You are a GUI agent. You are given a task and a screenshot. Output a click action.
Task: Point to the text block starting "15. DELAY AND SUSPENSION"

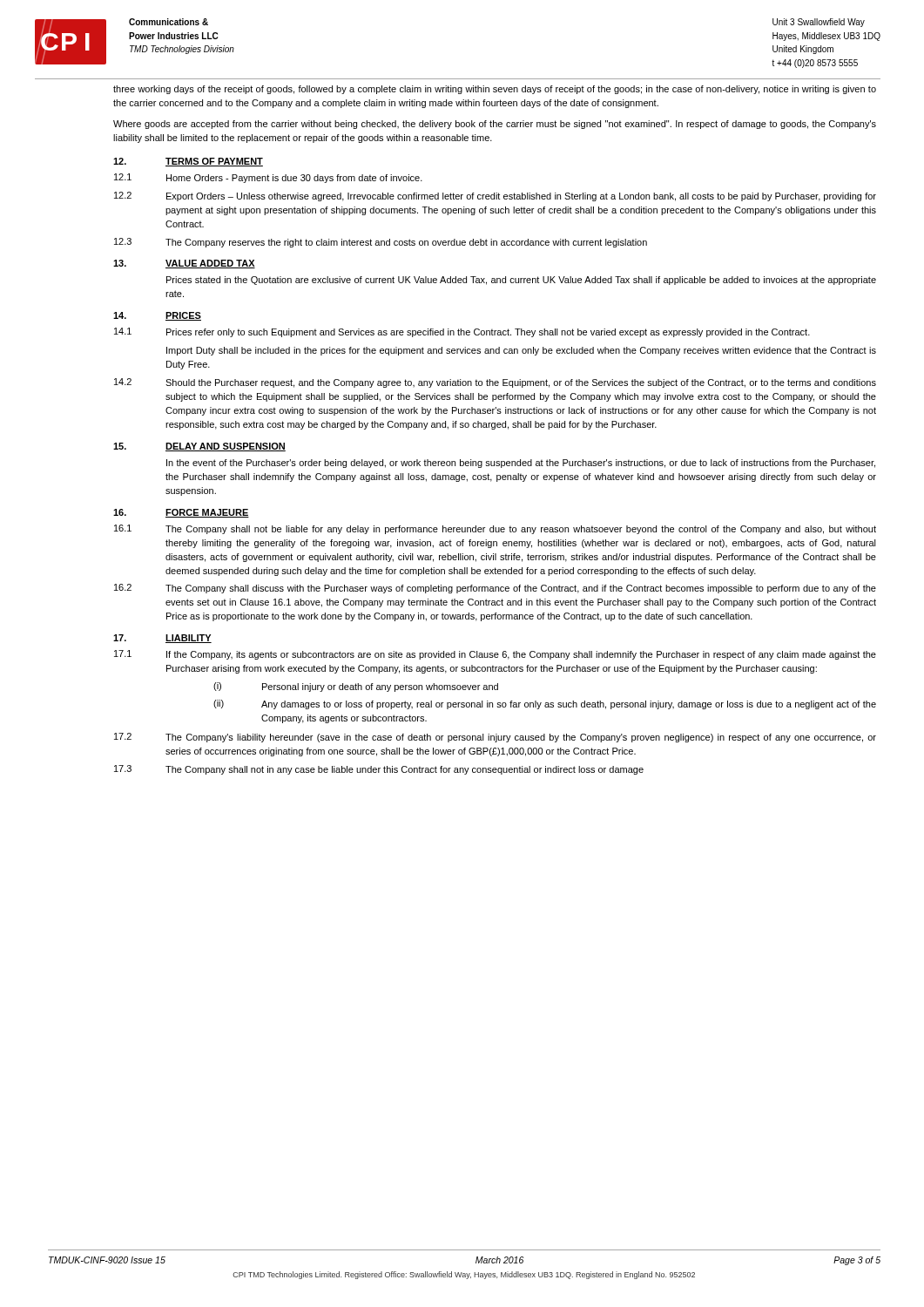click(x=199, y=446)
